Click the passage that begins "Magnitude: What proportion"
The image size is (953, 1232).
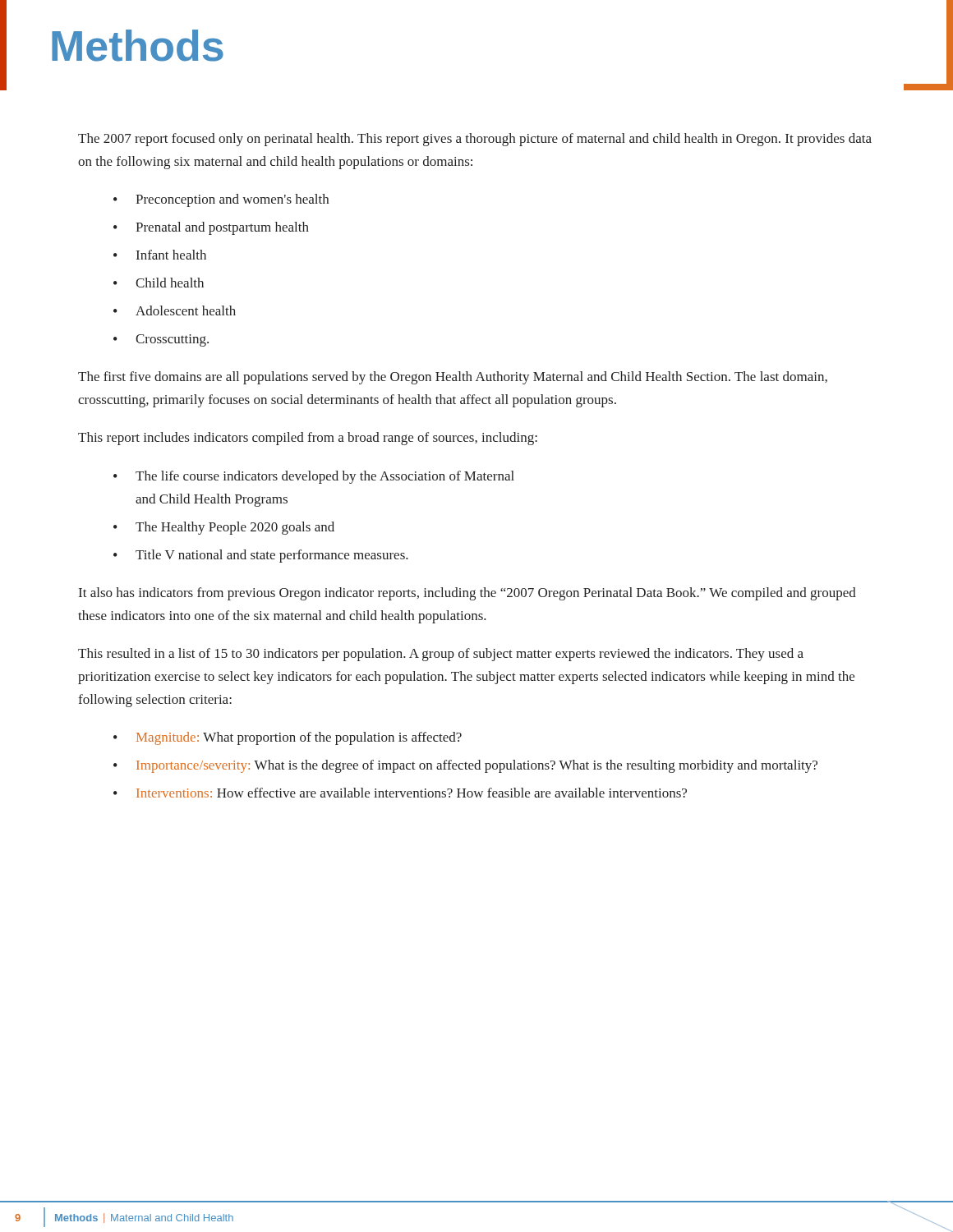pyautogui.click(x=299, y=737)
